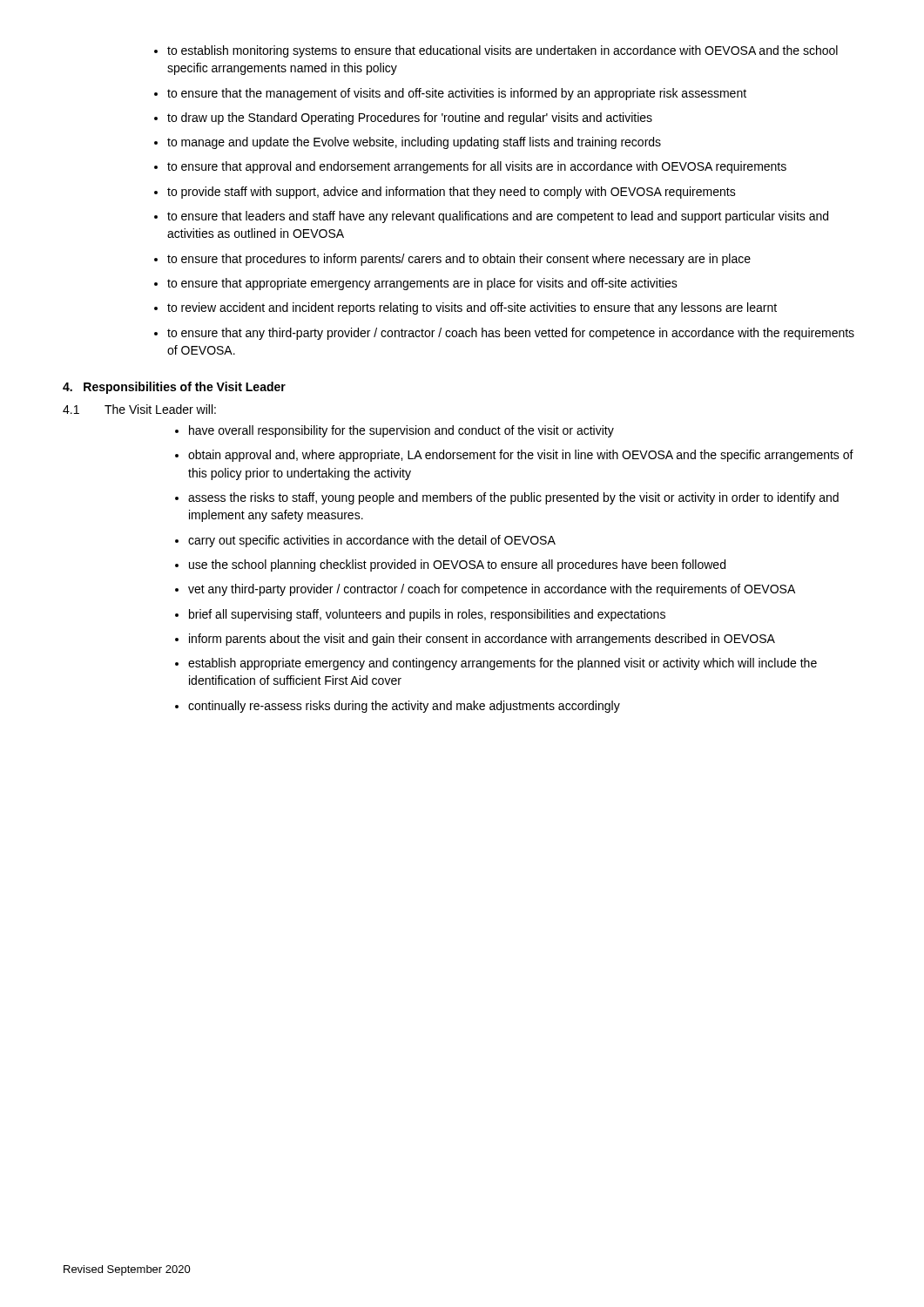Point to the element starting "to establish monitoring"
The image size is (924, 1307).
click(504, 200)
